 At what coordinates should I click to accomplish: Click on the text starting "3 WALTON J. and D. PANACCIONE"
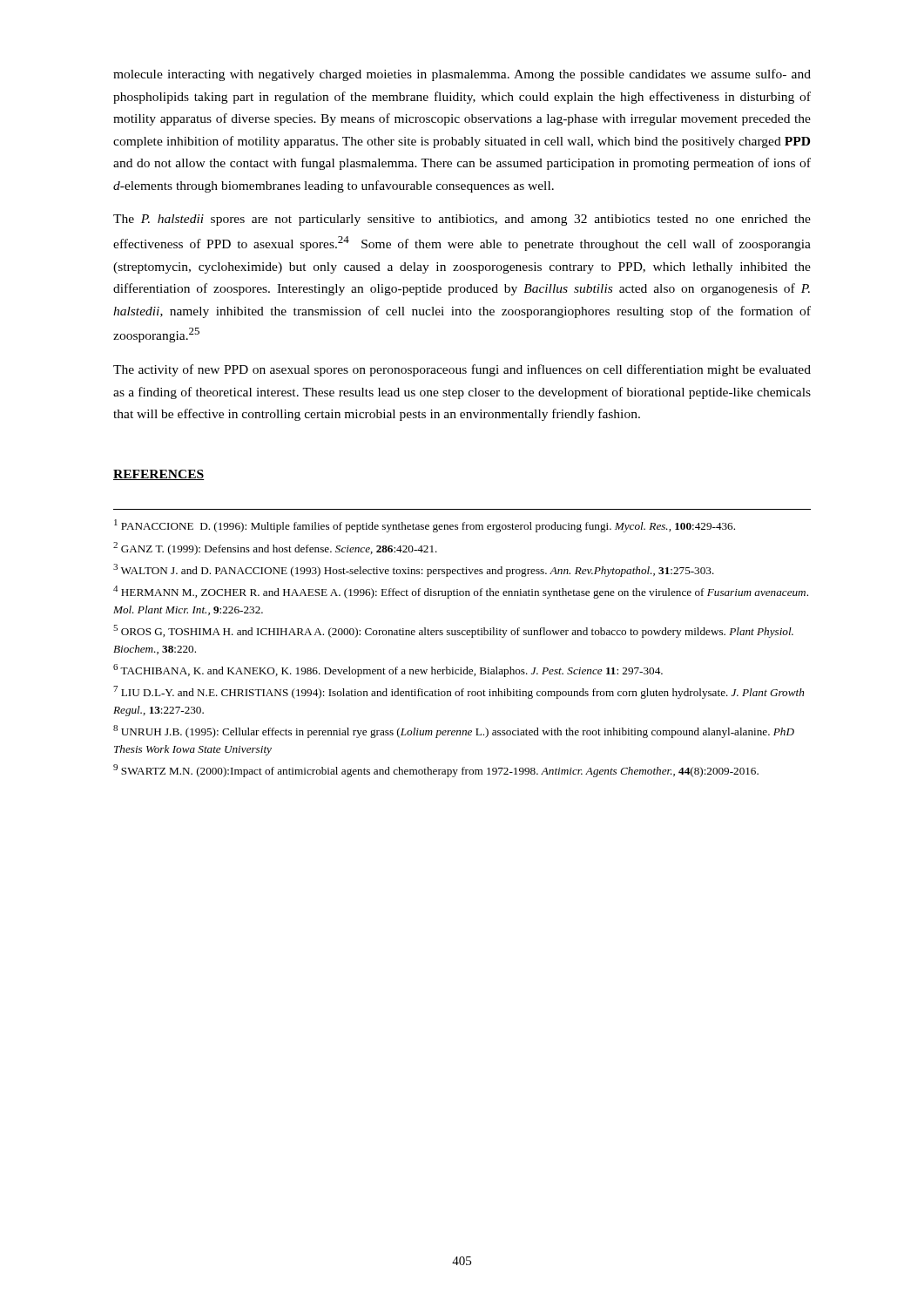point(414,569)
